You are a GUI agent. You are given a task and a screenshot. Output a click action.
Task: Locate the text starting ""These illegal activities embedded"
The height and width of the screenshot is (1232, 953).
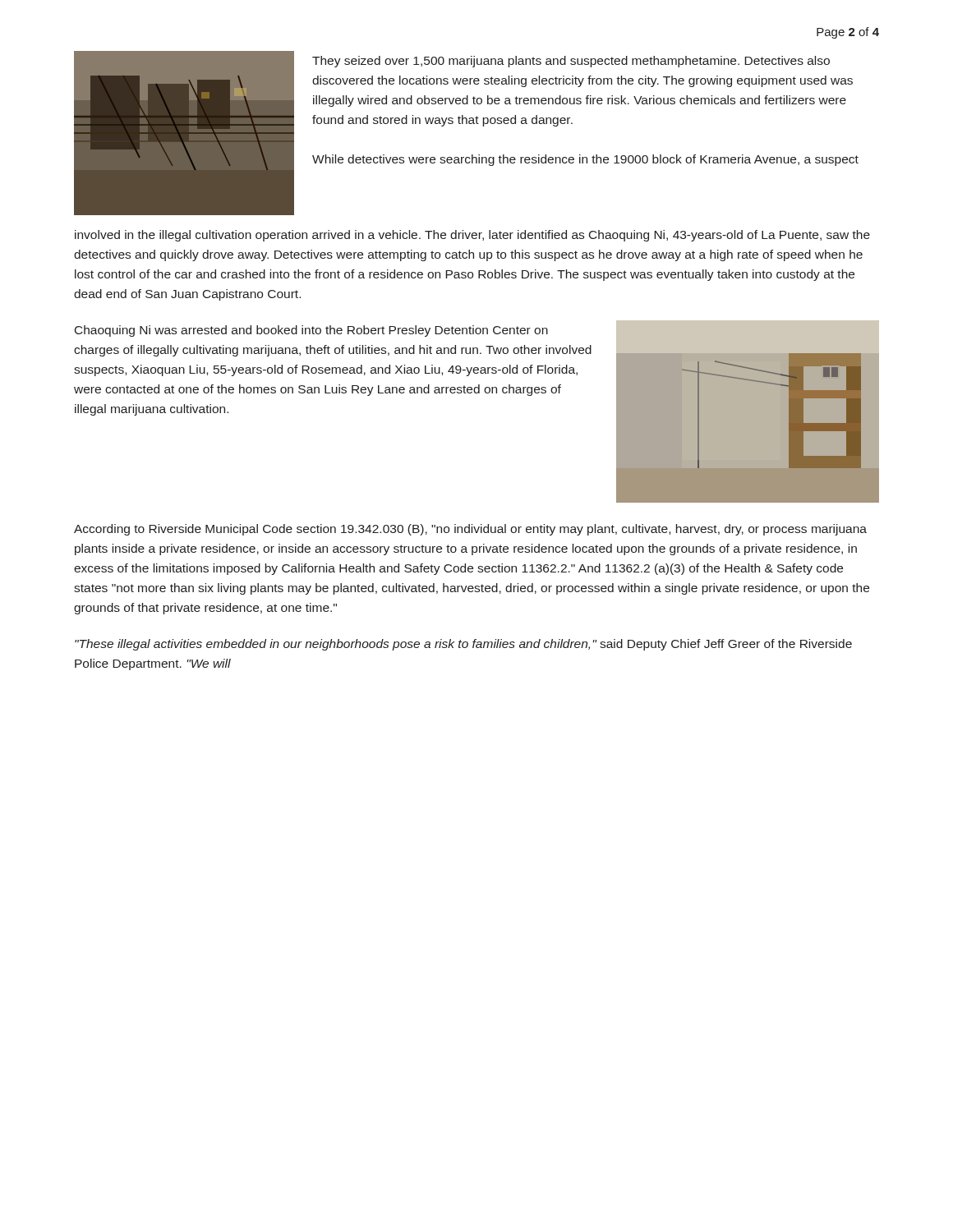463,654
